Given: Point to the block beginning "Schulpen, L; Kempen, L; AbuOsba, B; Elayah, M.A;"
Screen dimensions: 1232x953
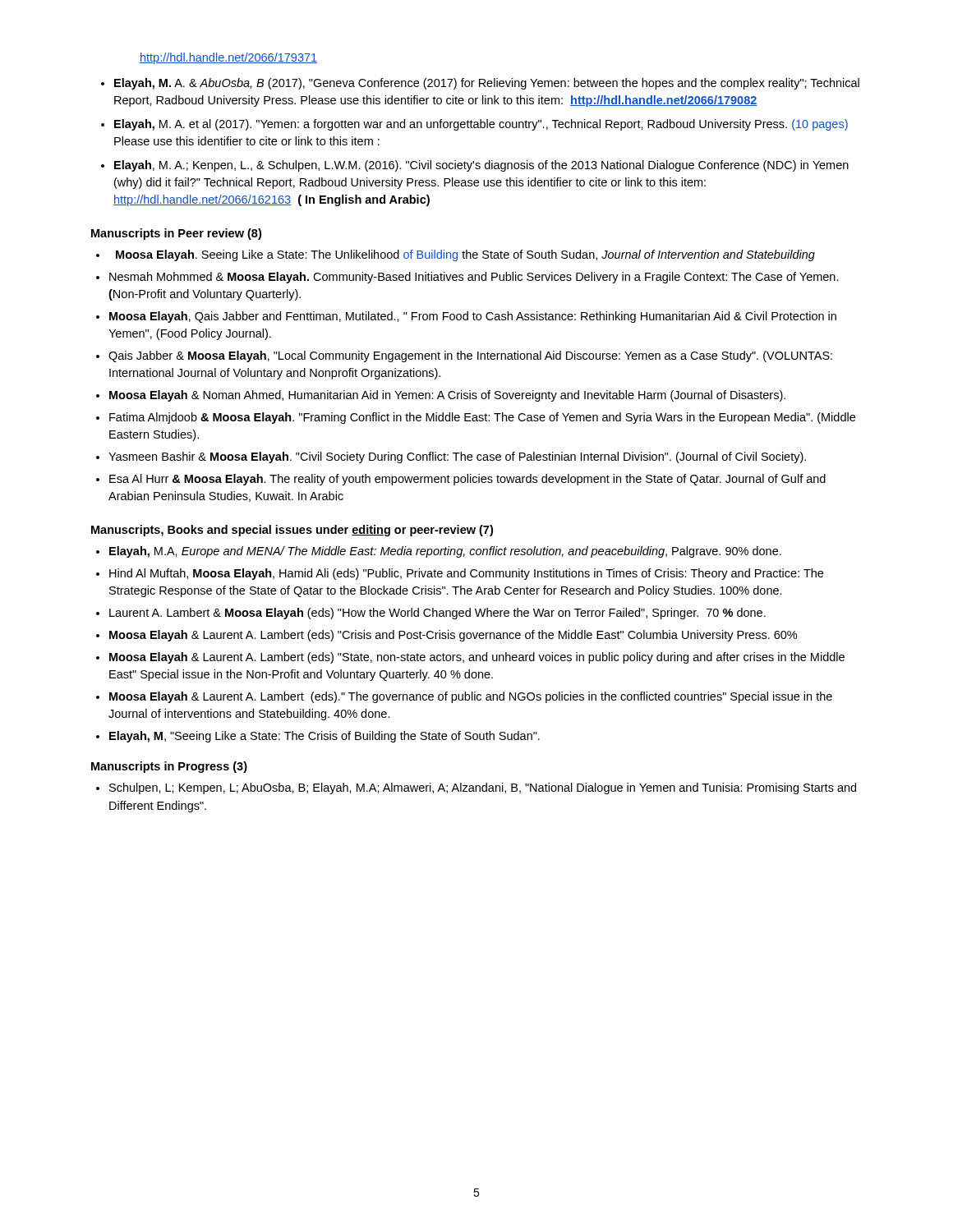Looking at the screenshot, I should 483,797.
